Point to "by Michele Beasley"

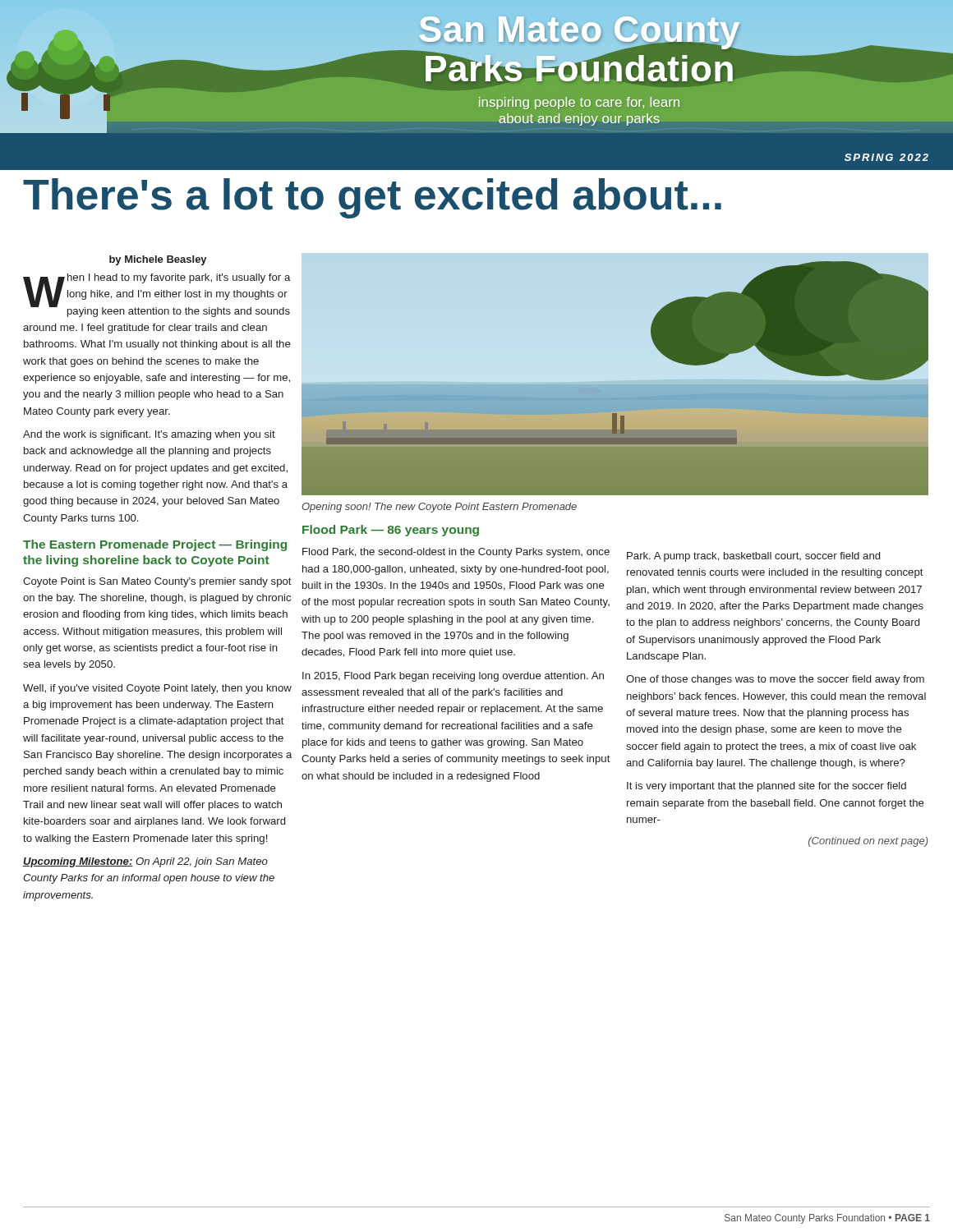point(158,259)
